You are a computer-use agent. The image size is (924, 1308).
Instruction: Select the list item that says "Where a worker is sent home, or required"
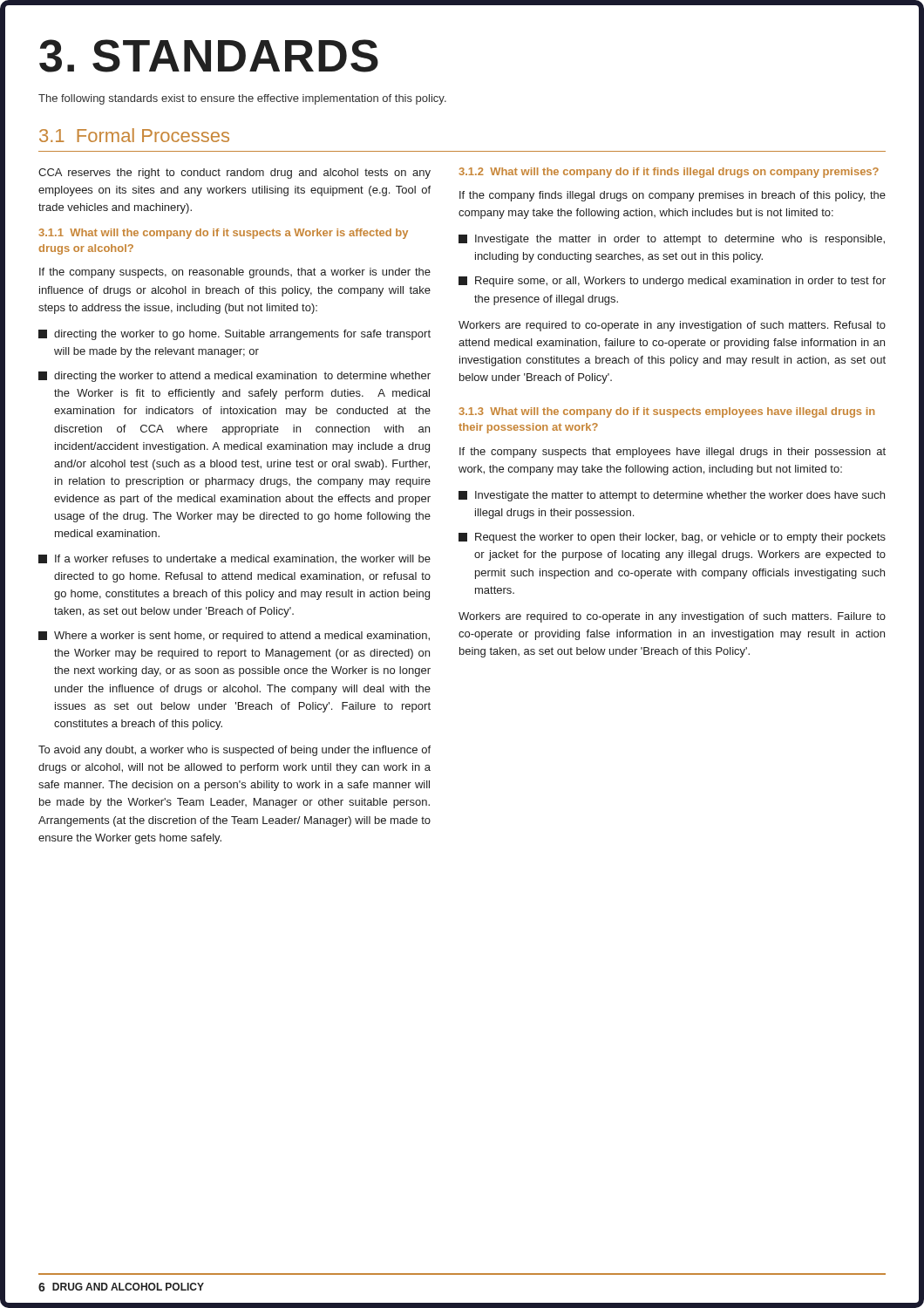(234, 680)
